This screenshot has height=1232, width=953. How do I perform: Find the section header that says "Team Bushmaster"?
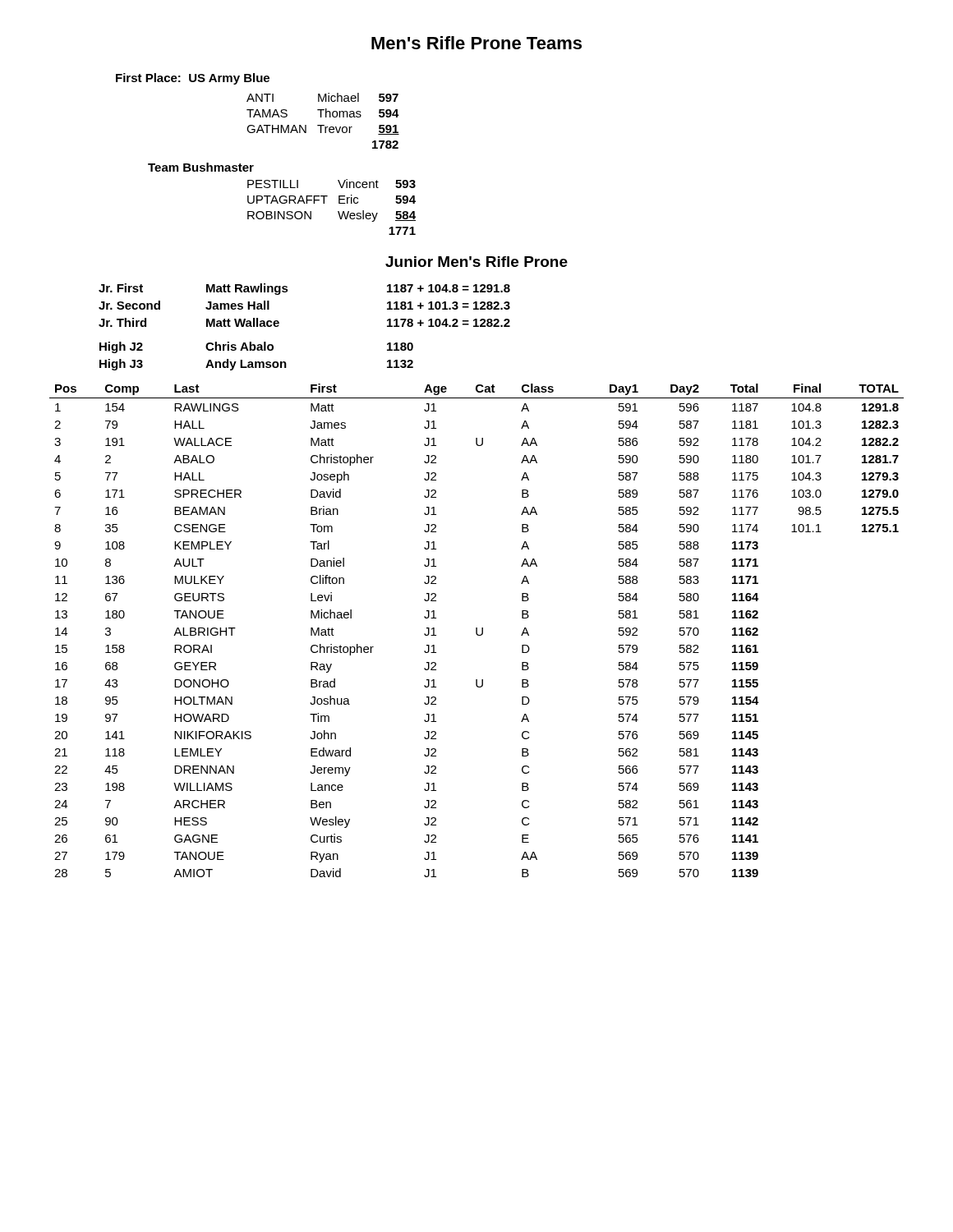201,167
